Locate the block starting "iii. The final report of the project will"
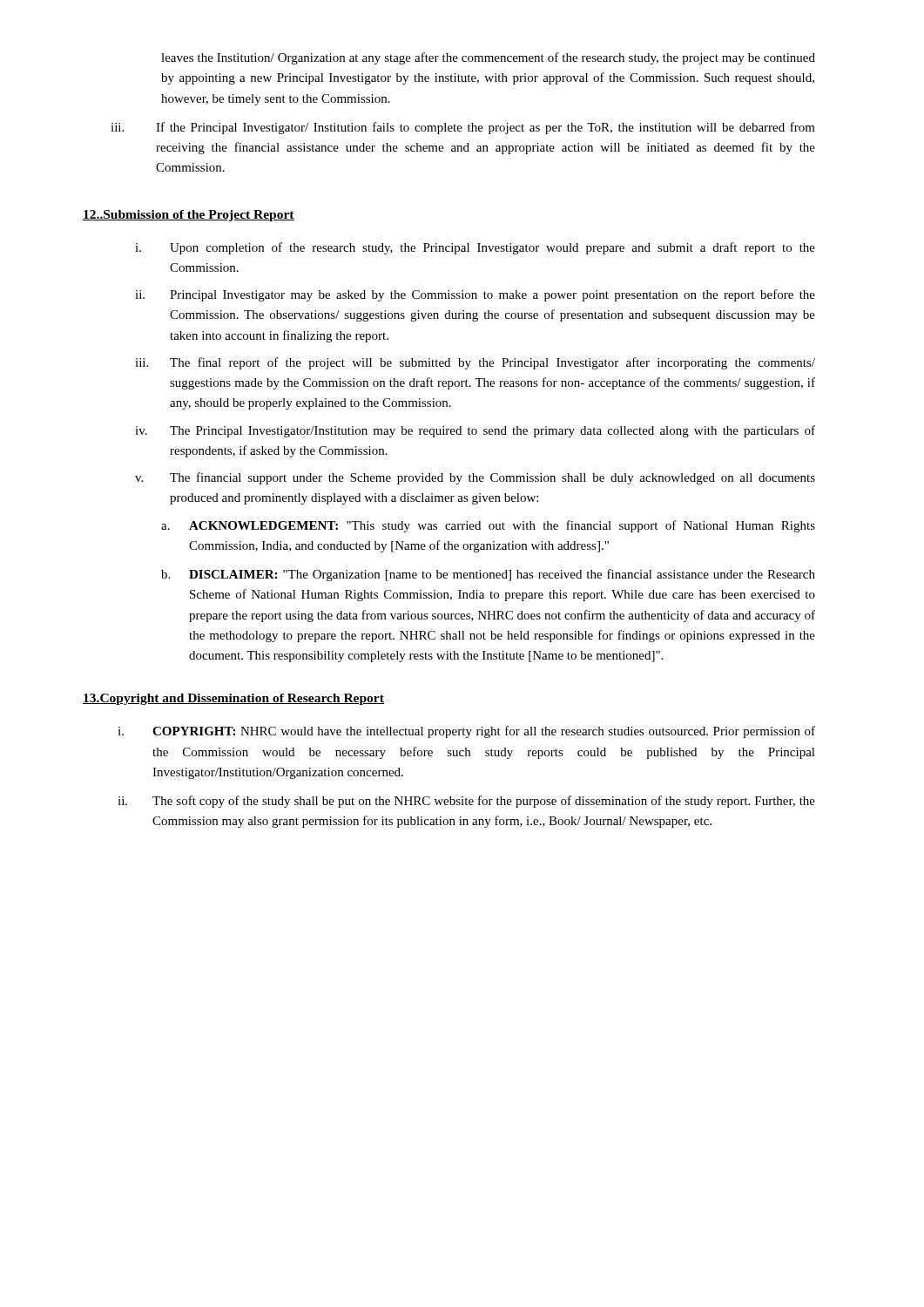This screenshot has width=924, height=1307. [475, 383]
